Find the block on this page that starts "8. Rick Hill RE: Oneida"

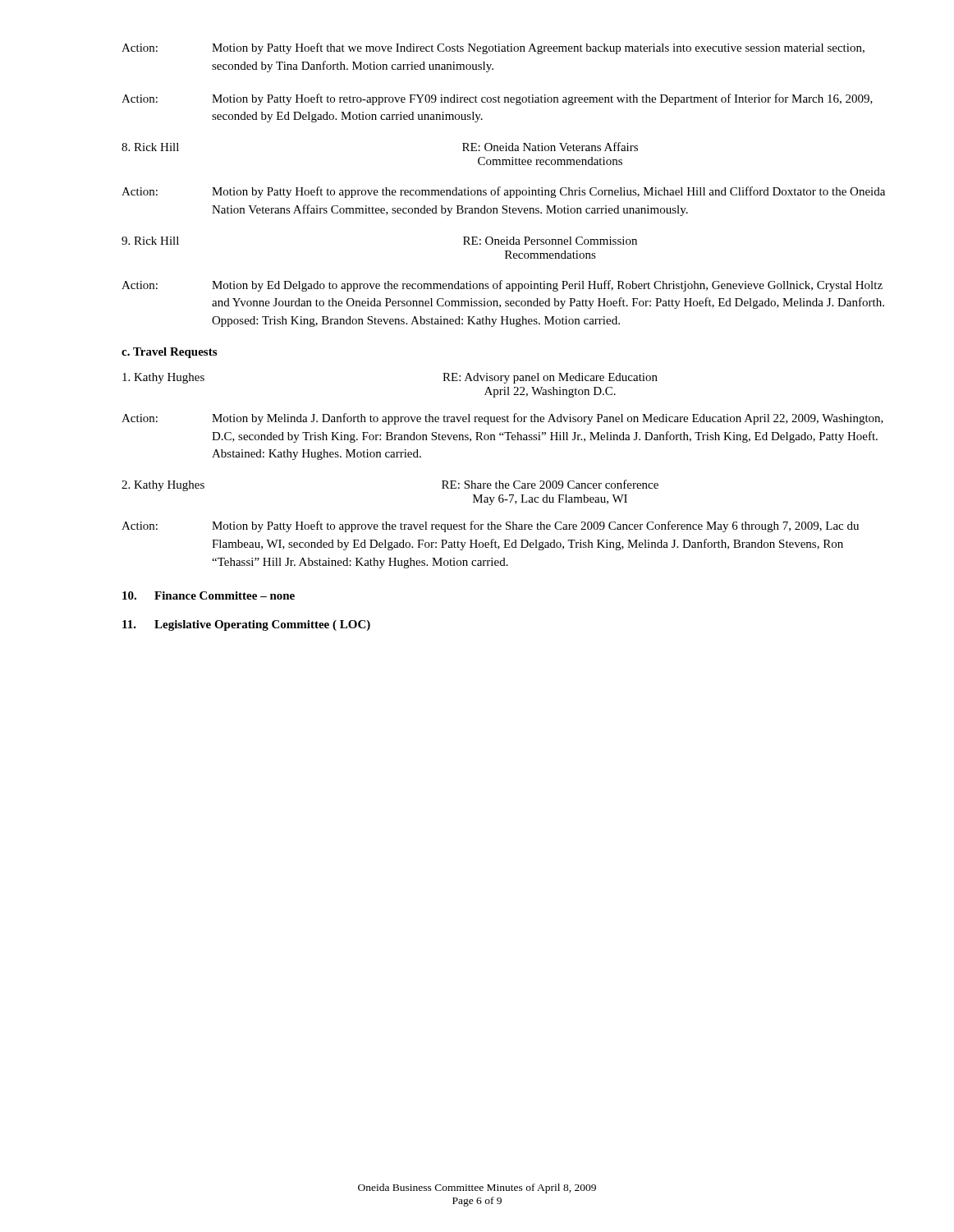point(505,154)
